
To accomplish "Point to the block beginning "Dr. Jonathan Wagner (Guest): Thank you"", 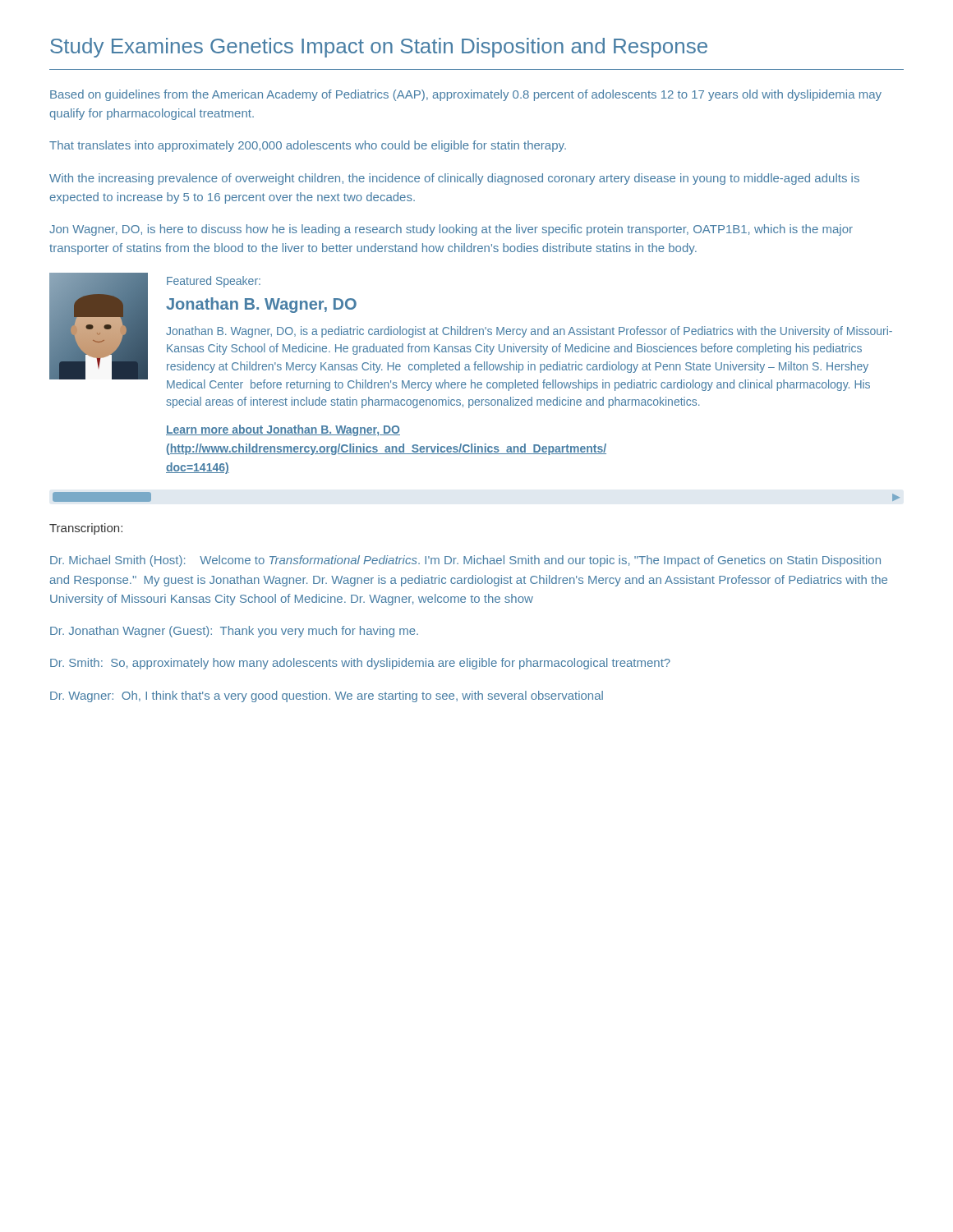I will click(234, 631).
